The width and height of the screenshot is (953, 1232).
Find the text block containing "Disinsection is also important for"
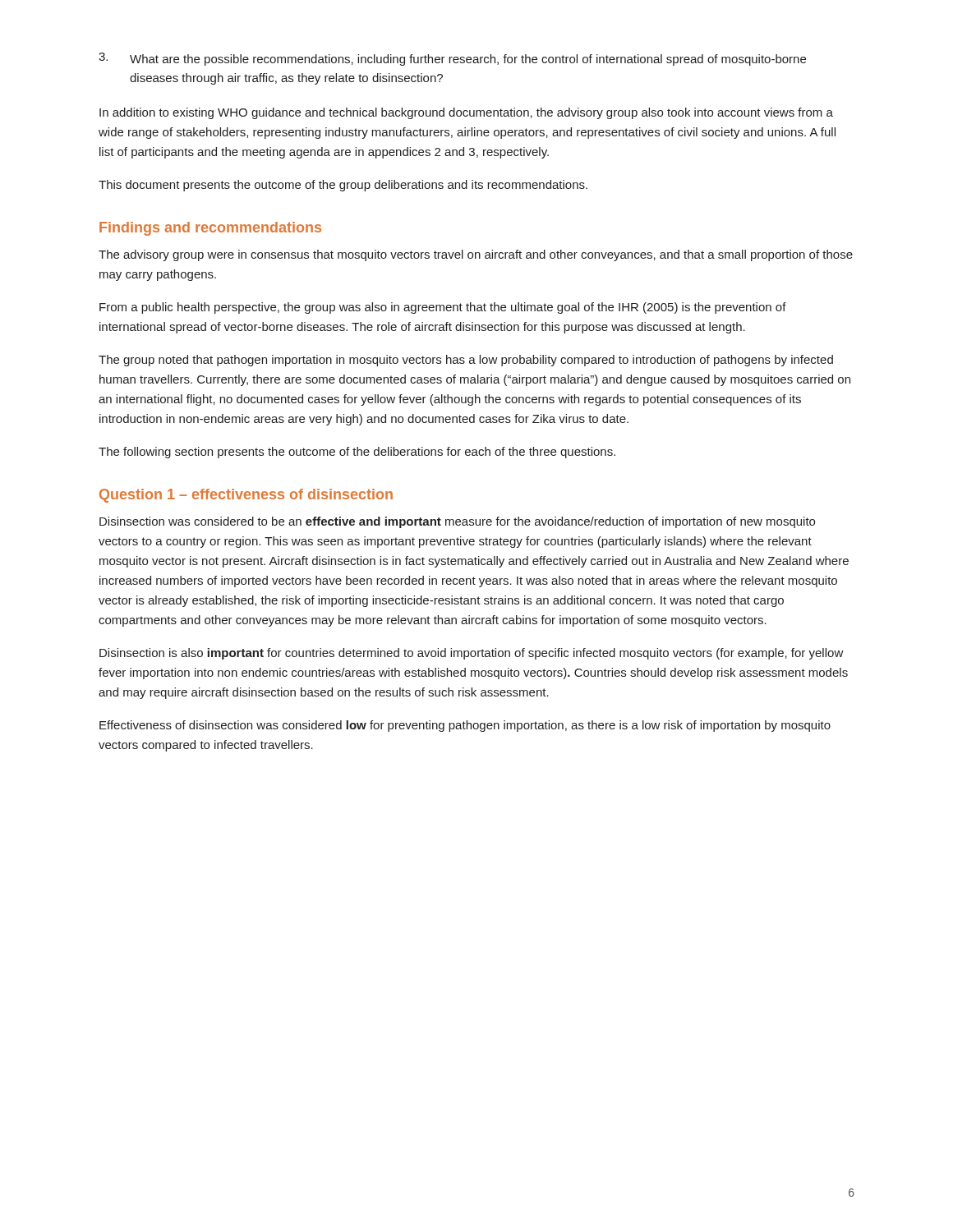point(473,672)
